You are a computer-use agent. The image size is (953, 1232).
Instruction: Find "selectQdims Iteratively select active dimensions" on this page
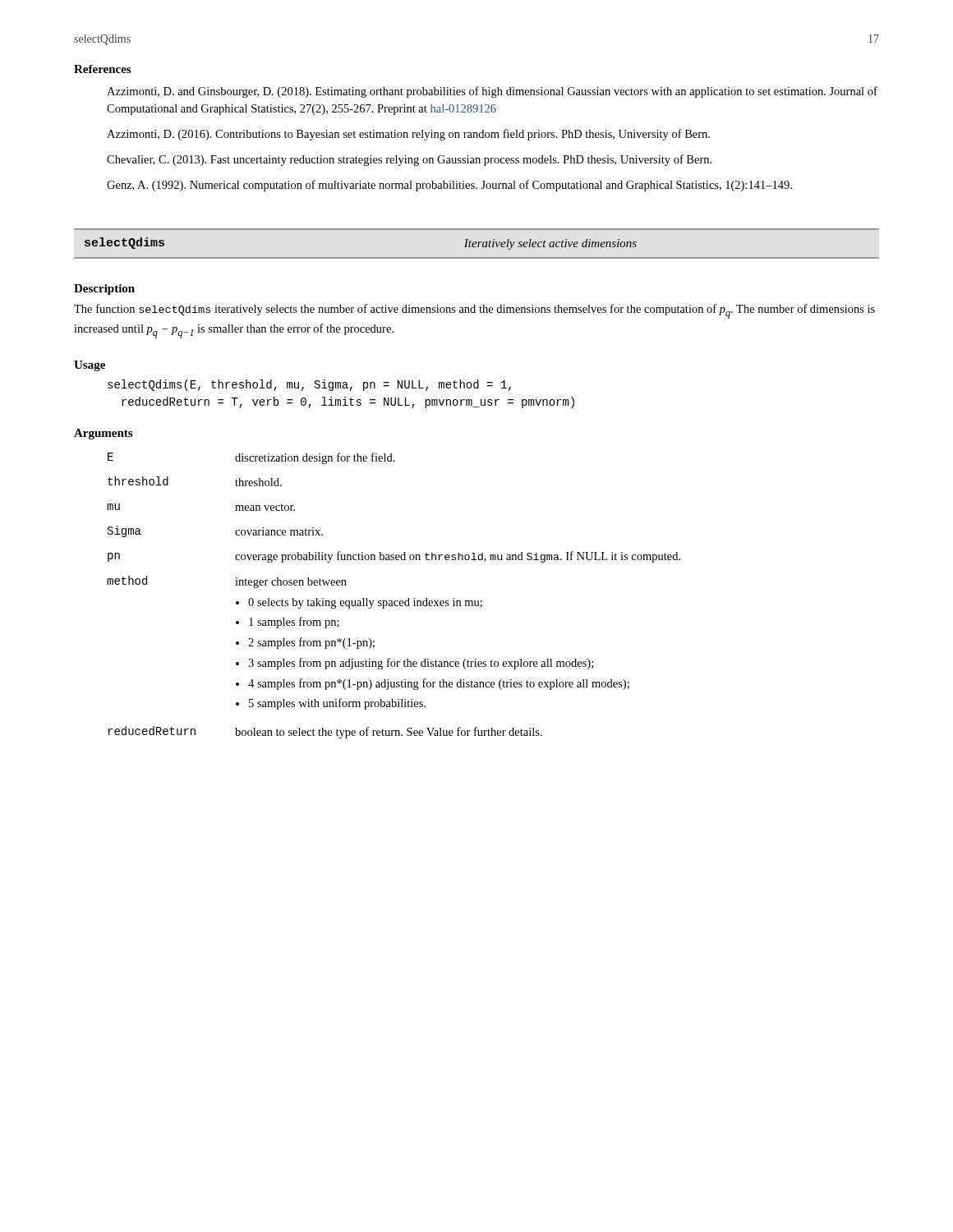pyautogui.click(x=476, y=244)
